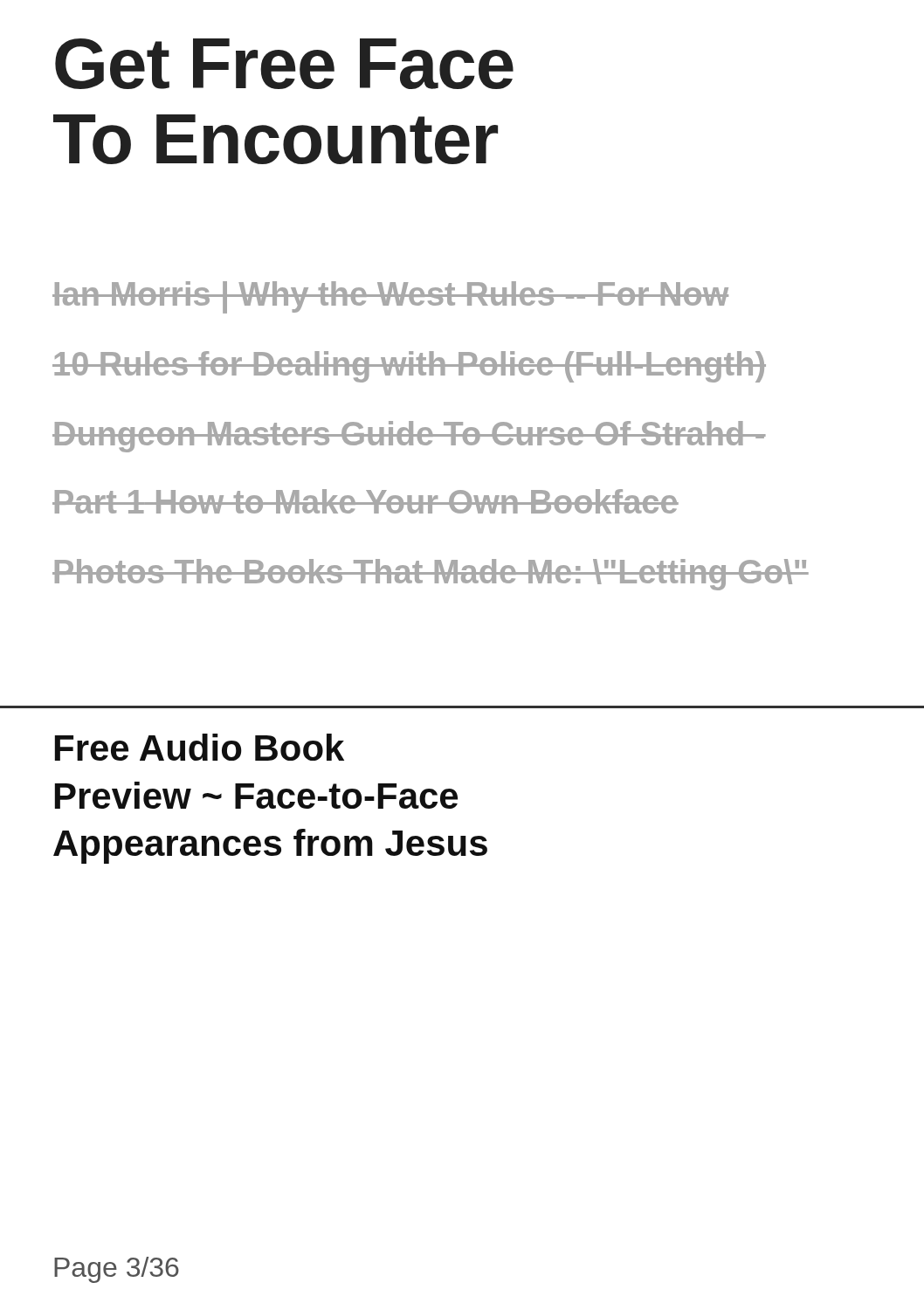Viewport: 924px width, 1310px height.
Task: Navigate to the region starting "Photos The Books That Made"
Action: [x=454, y=573]
